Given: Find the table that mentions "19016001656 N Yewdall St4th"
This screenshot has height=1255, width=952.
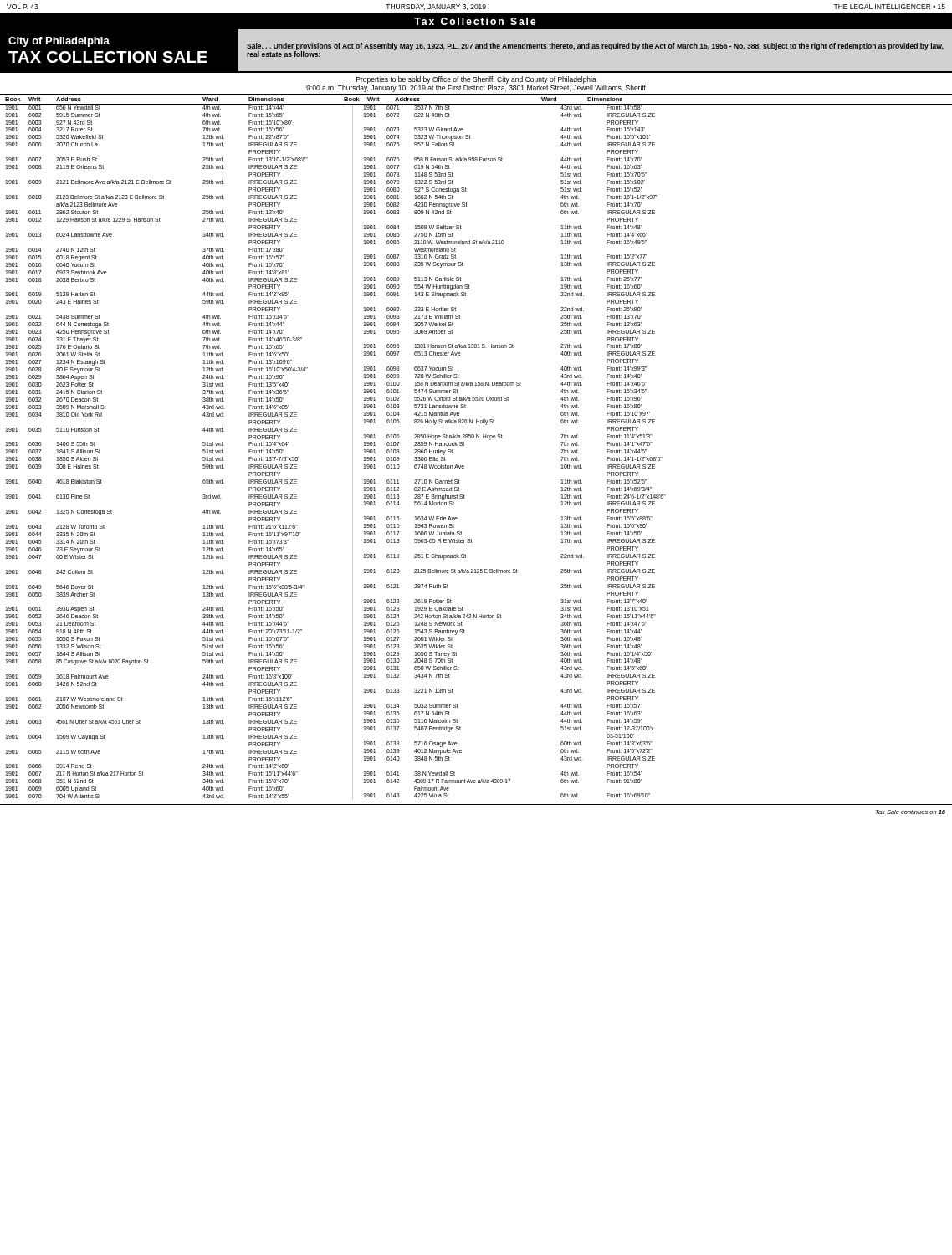Looking at the screenshot, I should coord(476,453).
